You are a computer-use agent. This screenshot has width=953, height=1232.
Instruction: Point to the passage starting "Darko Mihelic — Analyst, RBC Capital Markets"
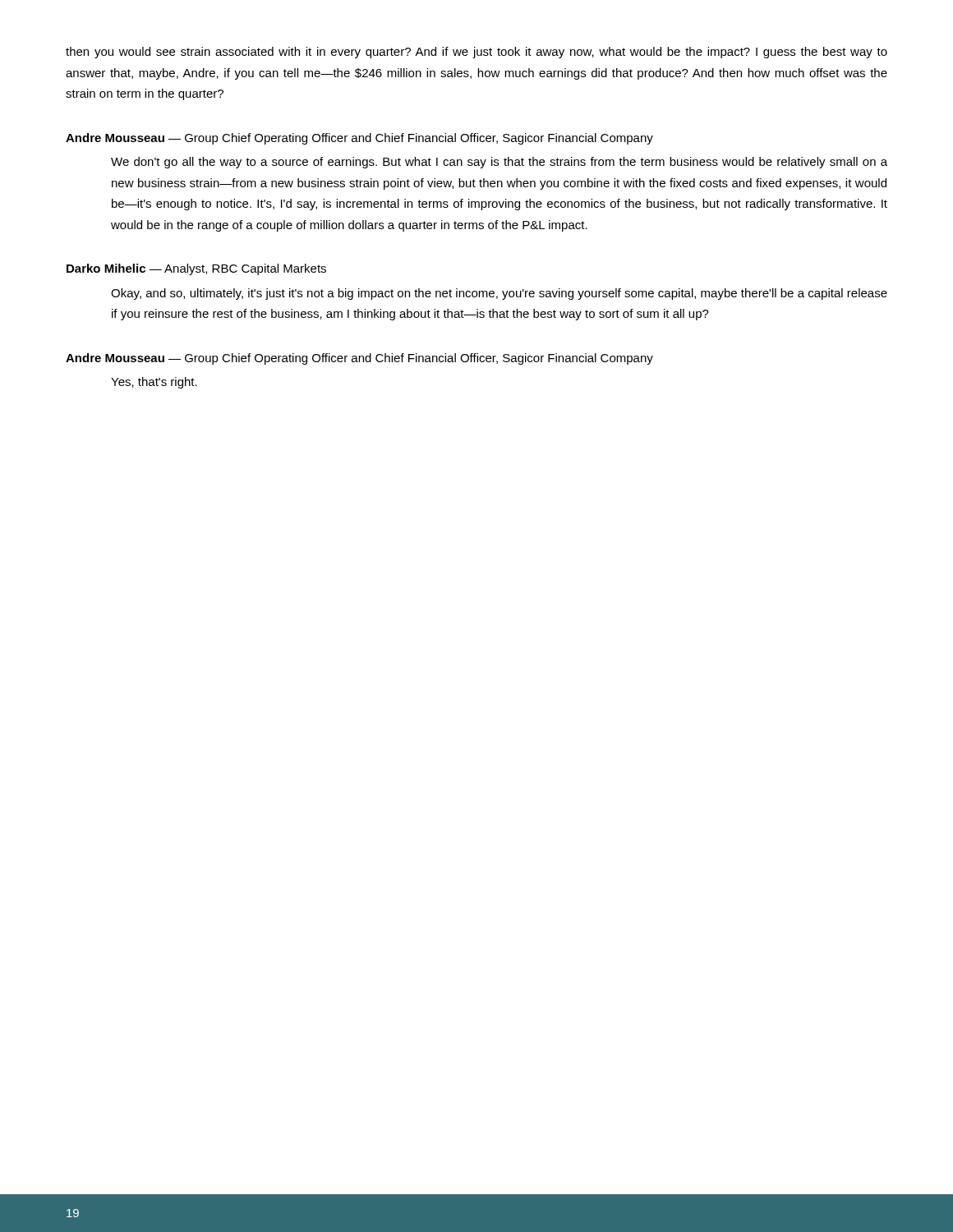tap(196, 268)
